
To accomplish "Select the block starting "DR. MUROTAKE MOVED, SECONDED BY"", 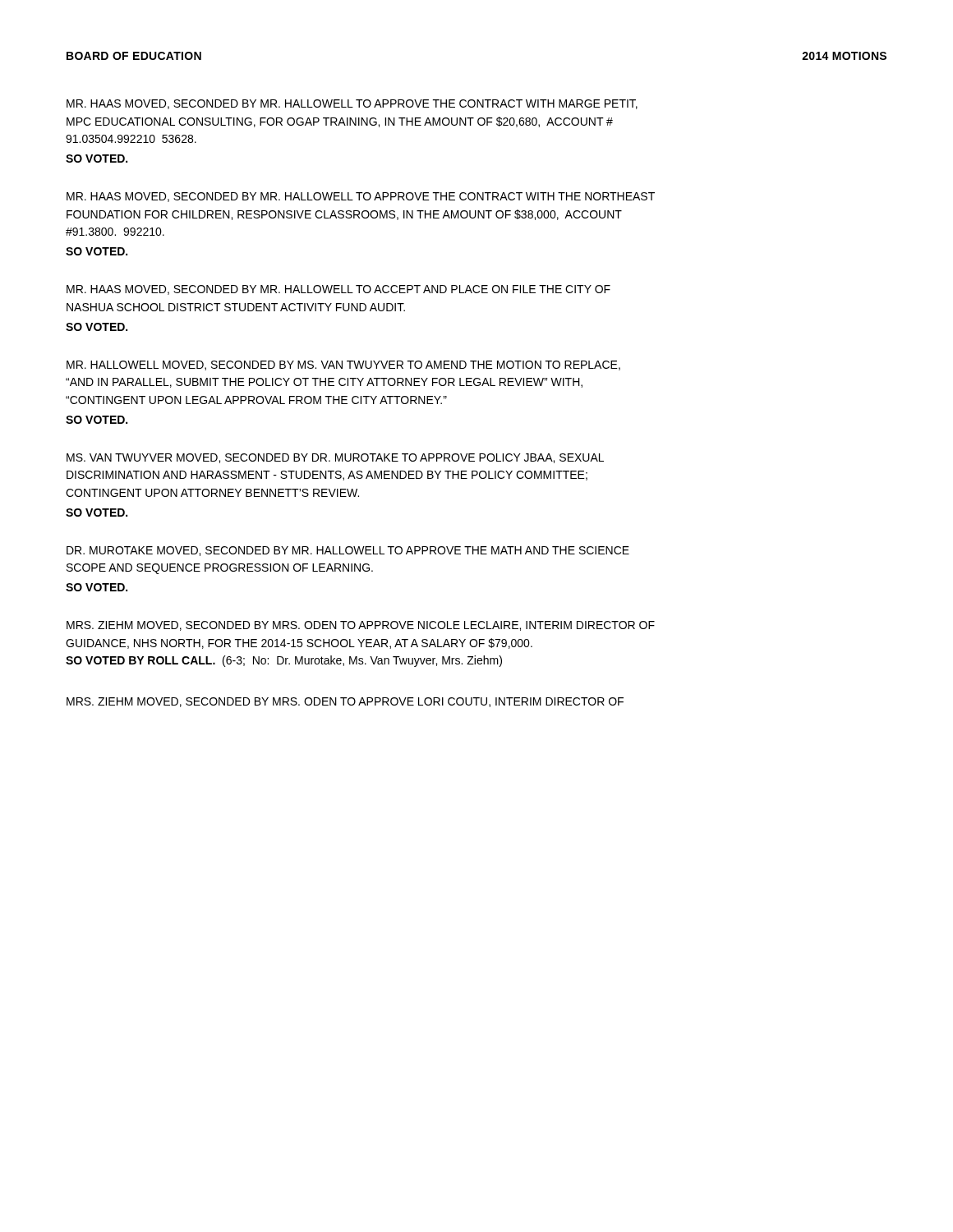I will (x=348, y=551).
